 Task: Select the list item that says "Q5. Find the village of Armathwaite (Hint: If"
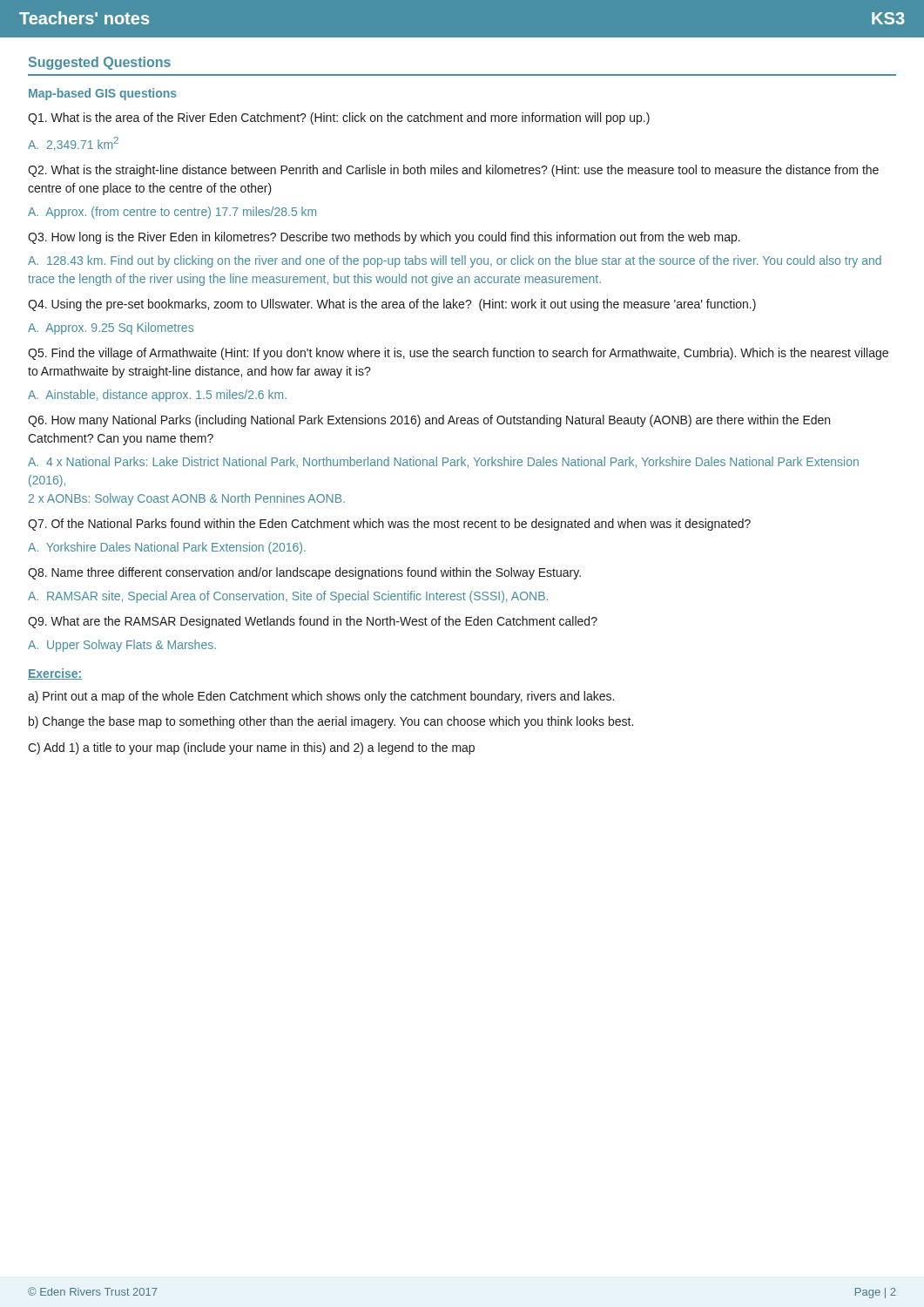(x=458, y=362)
